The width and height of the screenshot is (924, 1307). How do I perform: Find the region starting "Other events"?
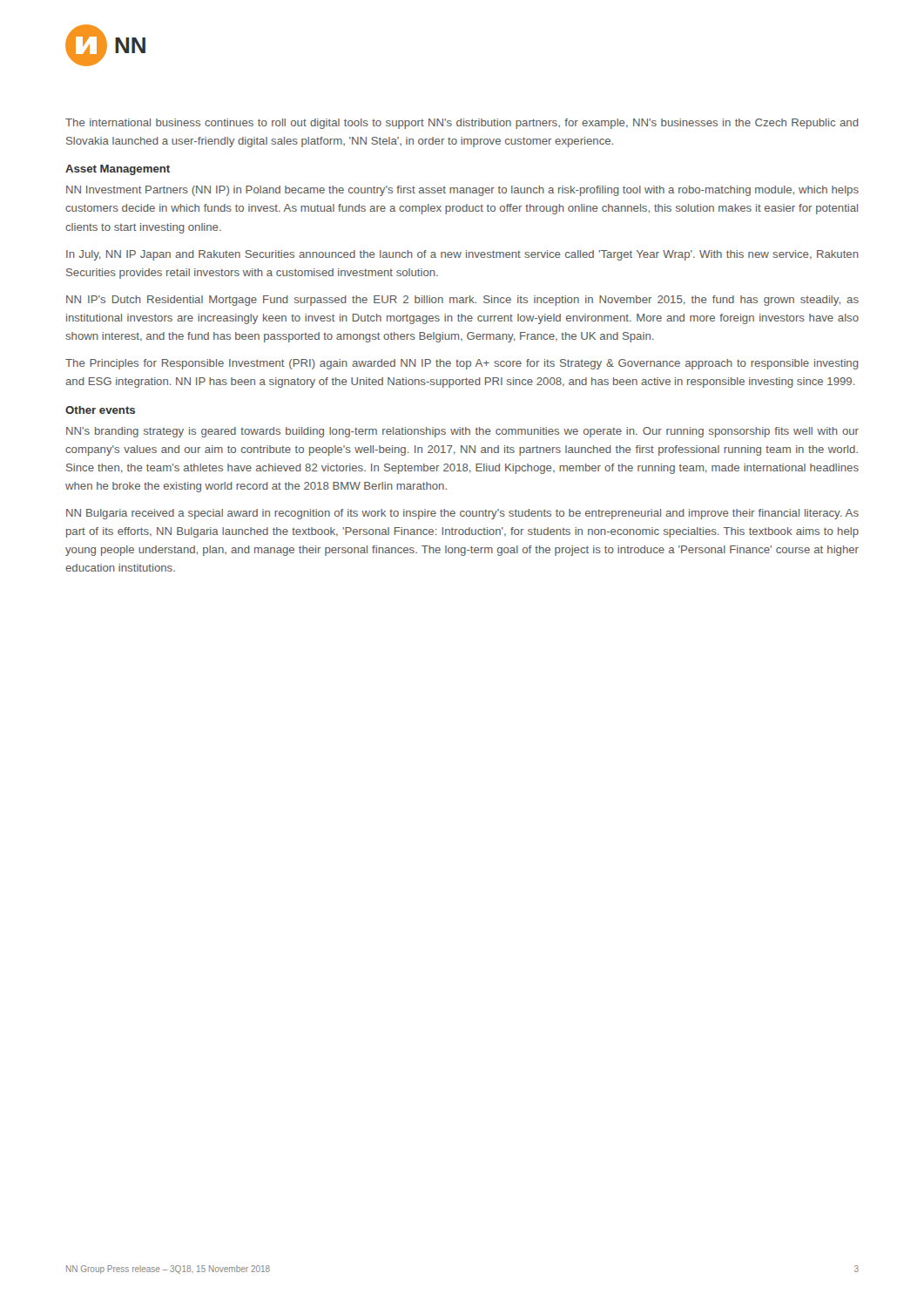pyautogui.click(x=100, y=409)
